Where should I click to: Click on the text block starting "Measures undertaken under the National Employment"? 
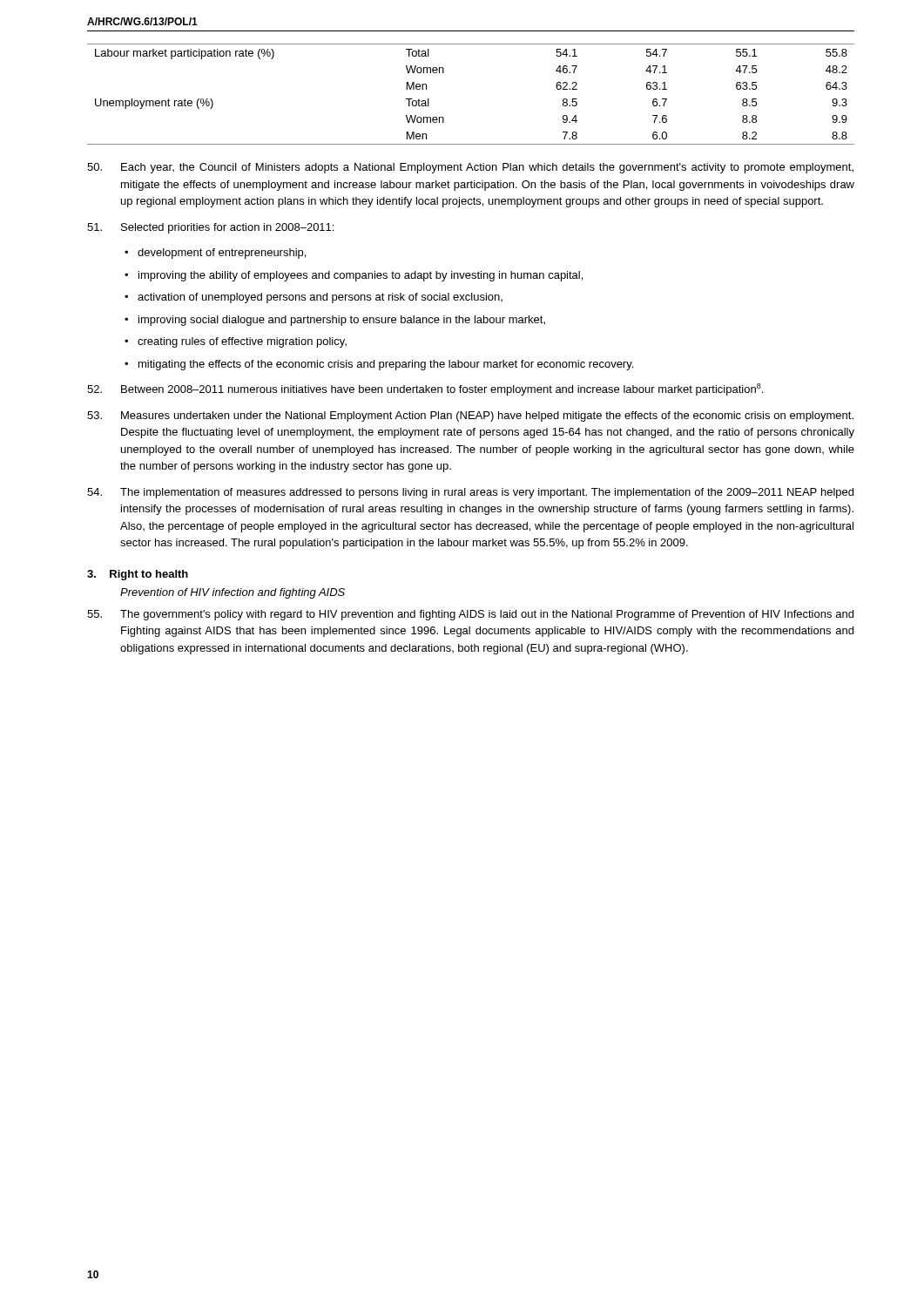click(x=471, y=441)
